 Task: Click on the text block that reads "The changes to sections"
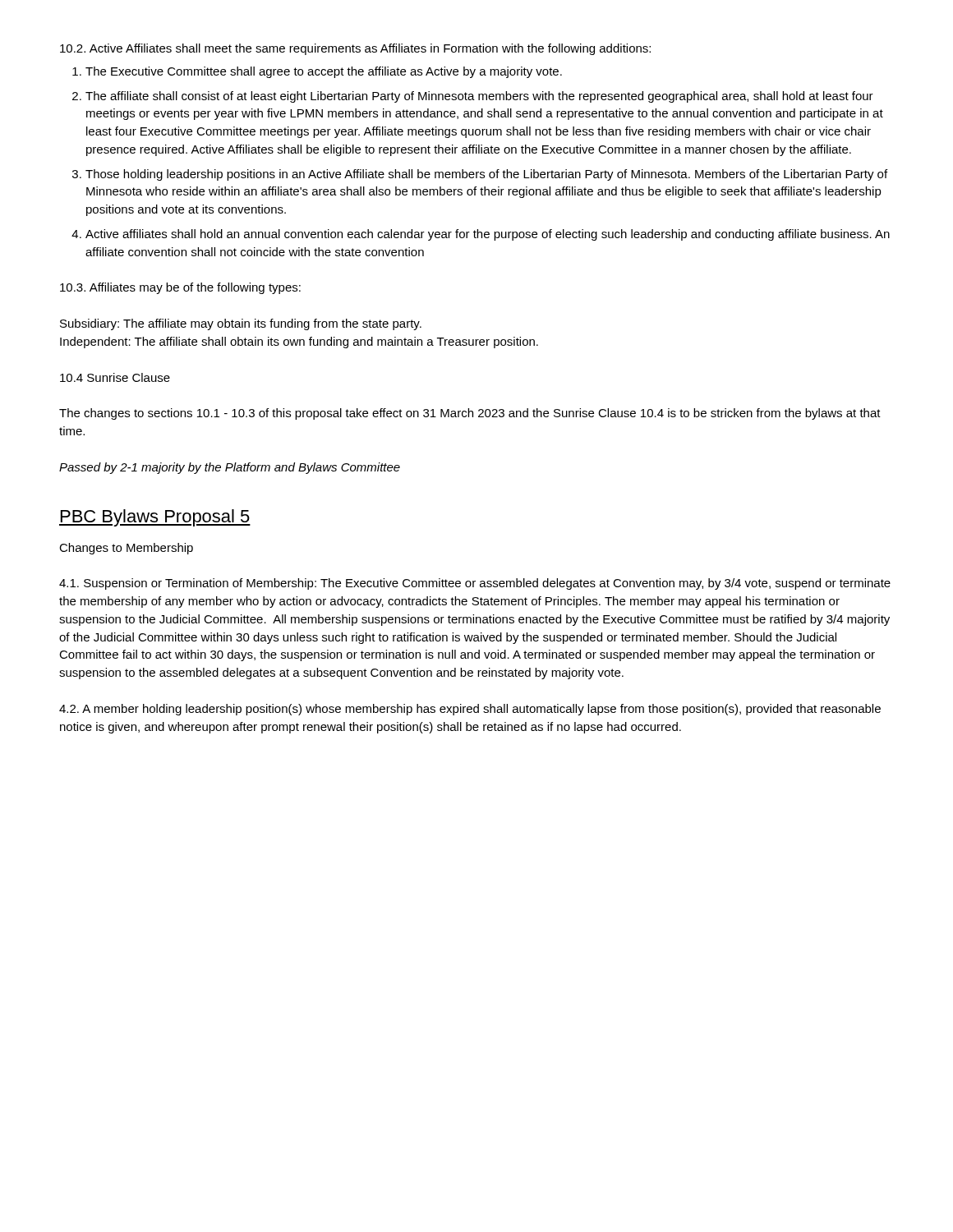(470, 422)
